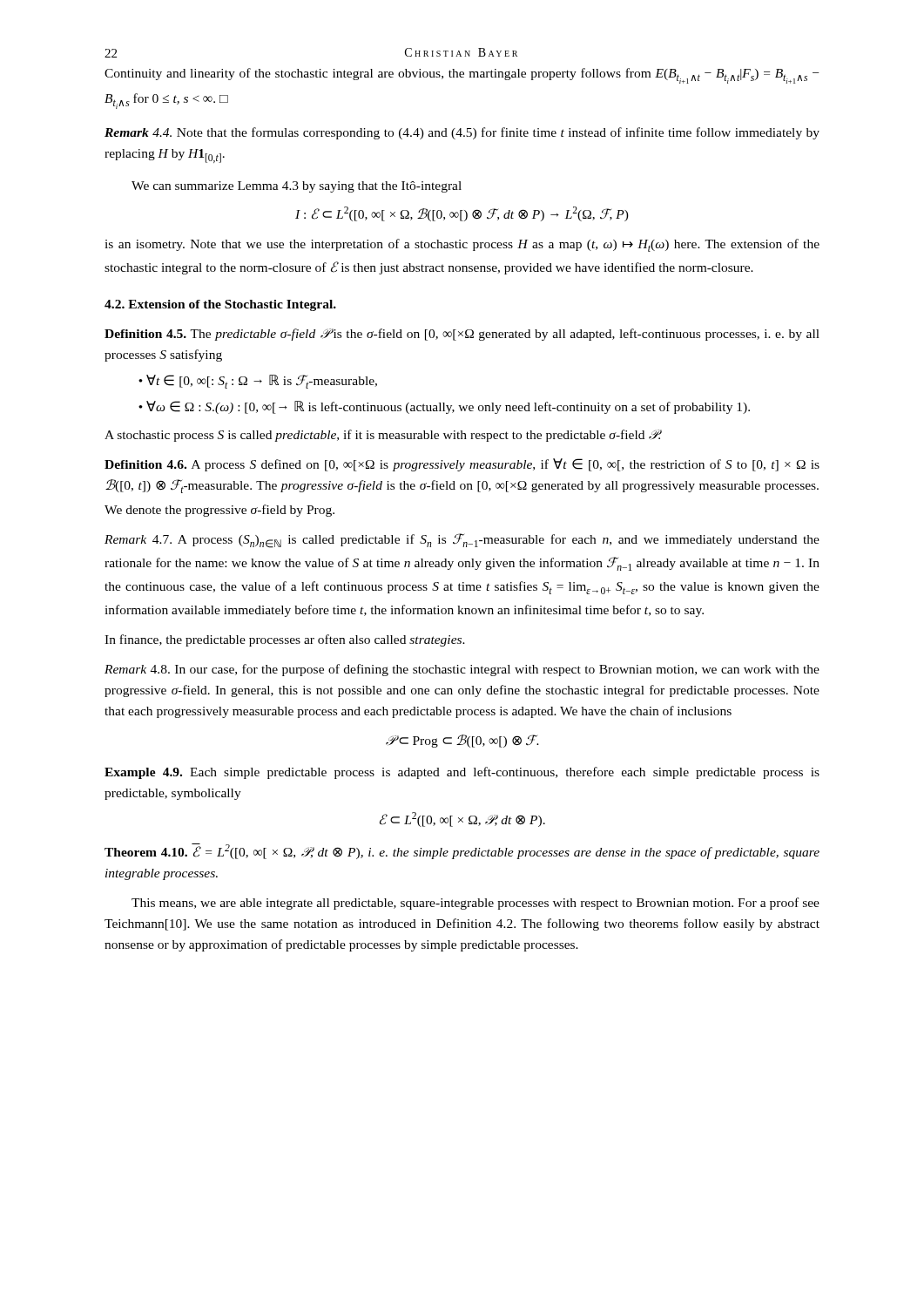Image resolution: width=924 pixels, height=1307 pixels.
Task: Click on the passage starting "Continuity and linearity of the stochastic integral"
Action: pos(462,88)
